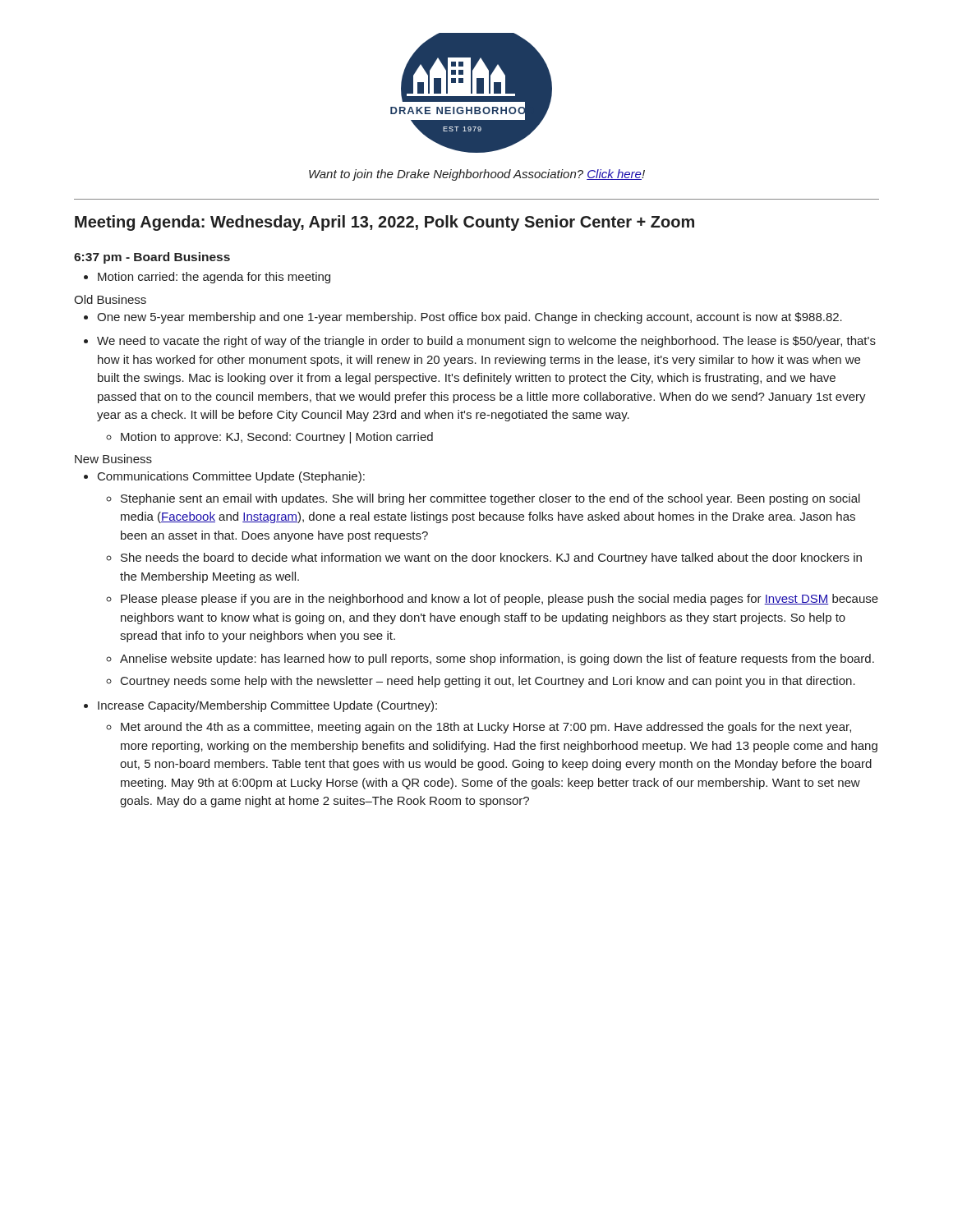
Task: Find the list item containing "Met around the 4th as a committee,"
Action: [x=499, y=763]
